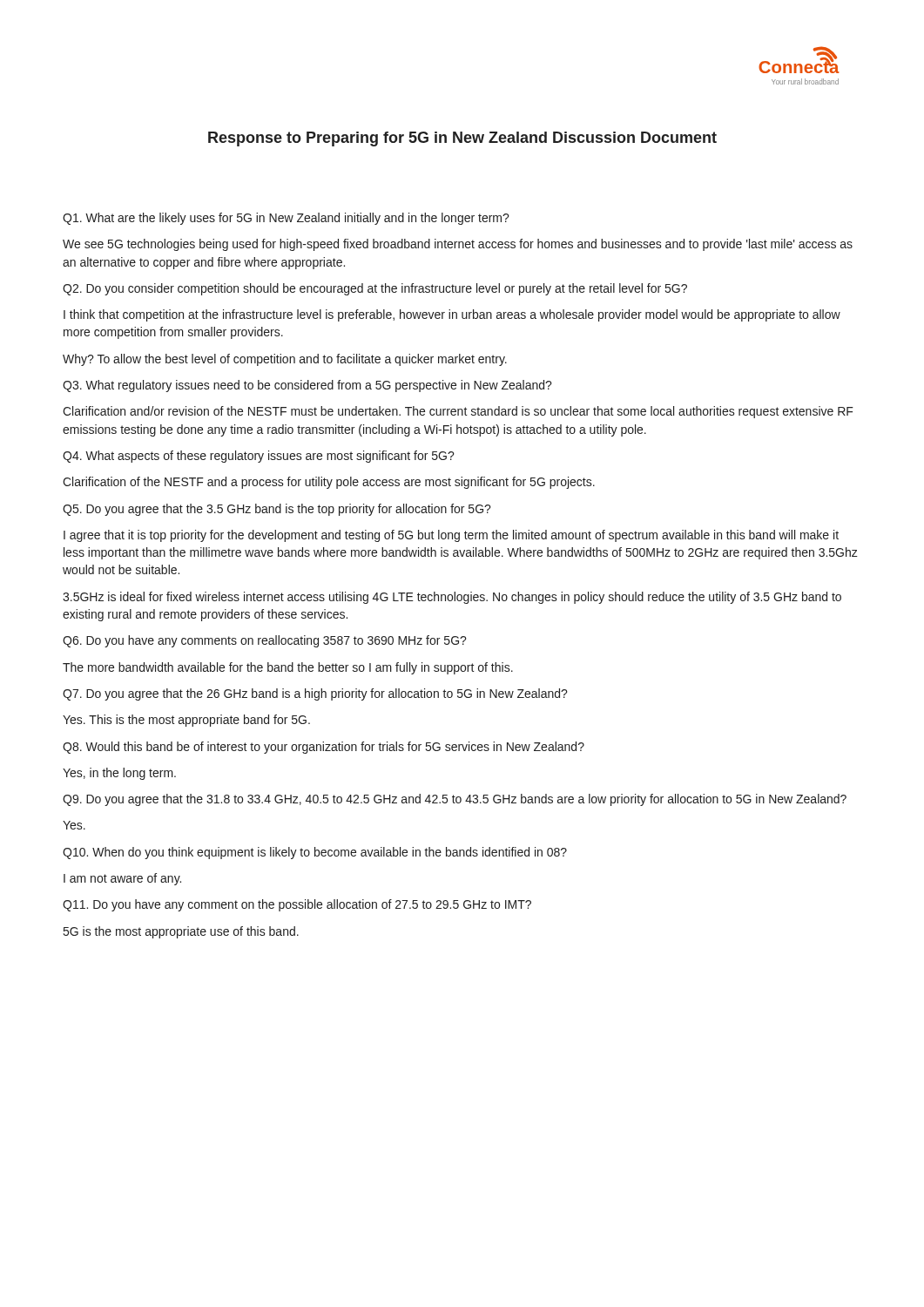Locate the block of text that opens with "I agree that it is"
Image resolution: width=924 pixels, height=1307 pixels.
coord(460,553)
